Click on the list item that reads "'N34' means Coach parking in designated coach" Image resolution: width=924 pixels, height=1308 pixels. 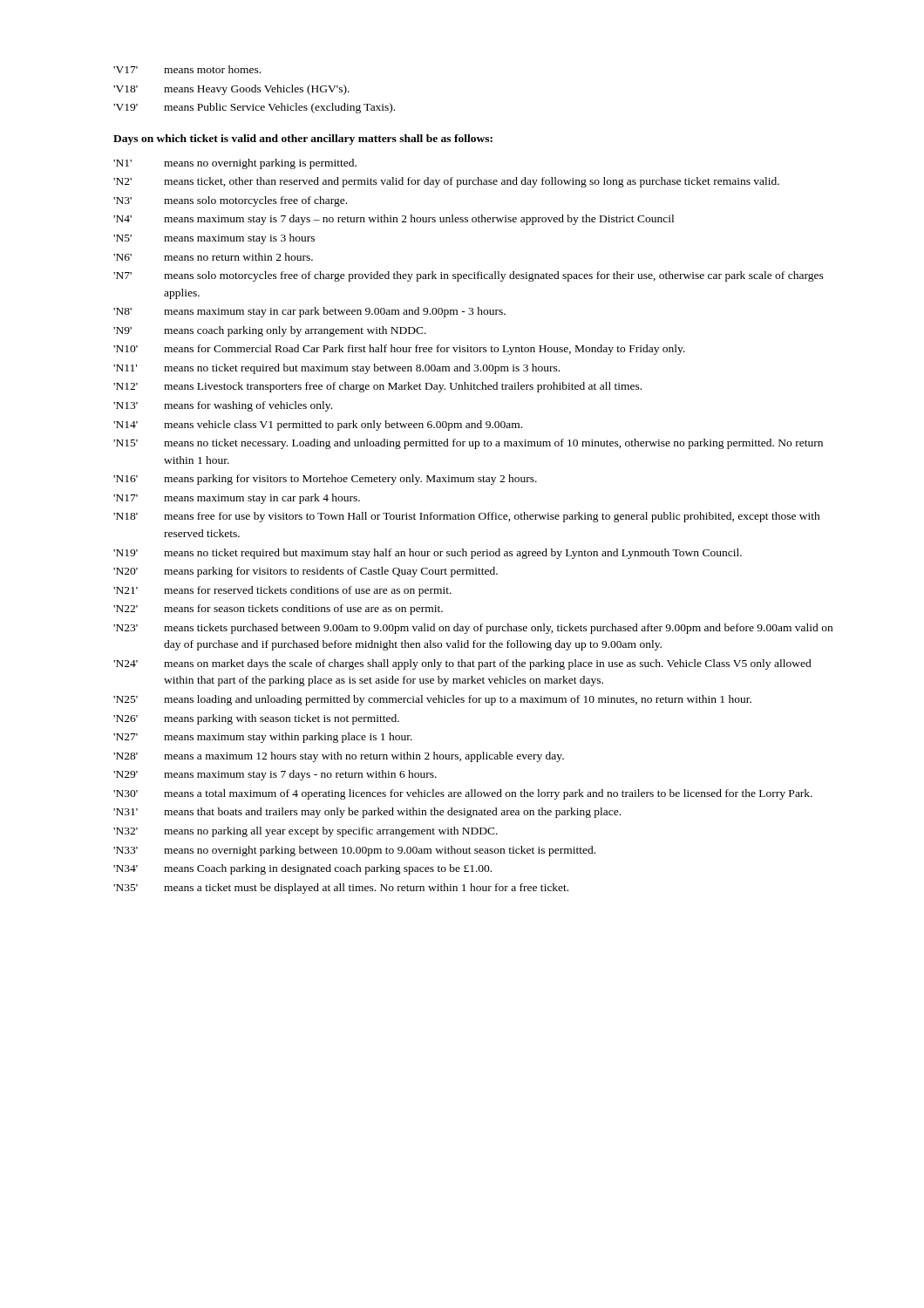click(475, 868)
